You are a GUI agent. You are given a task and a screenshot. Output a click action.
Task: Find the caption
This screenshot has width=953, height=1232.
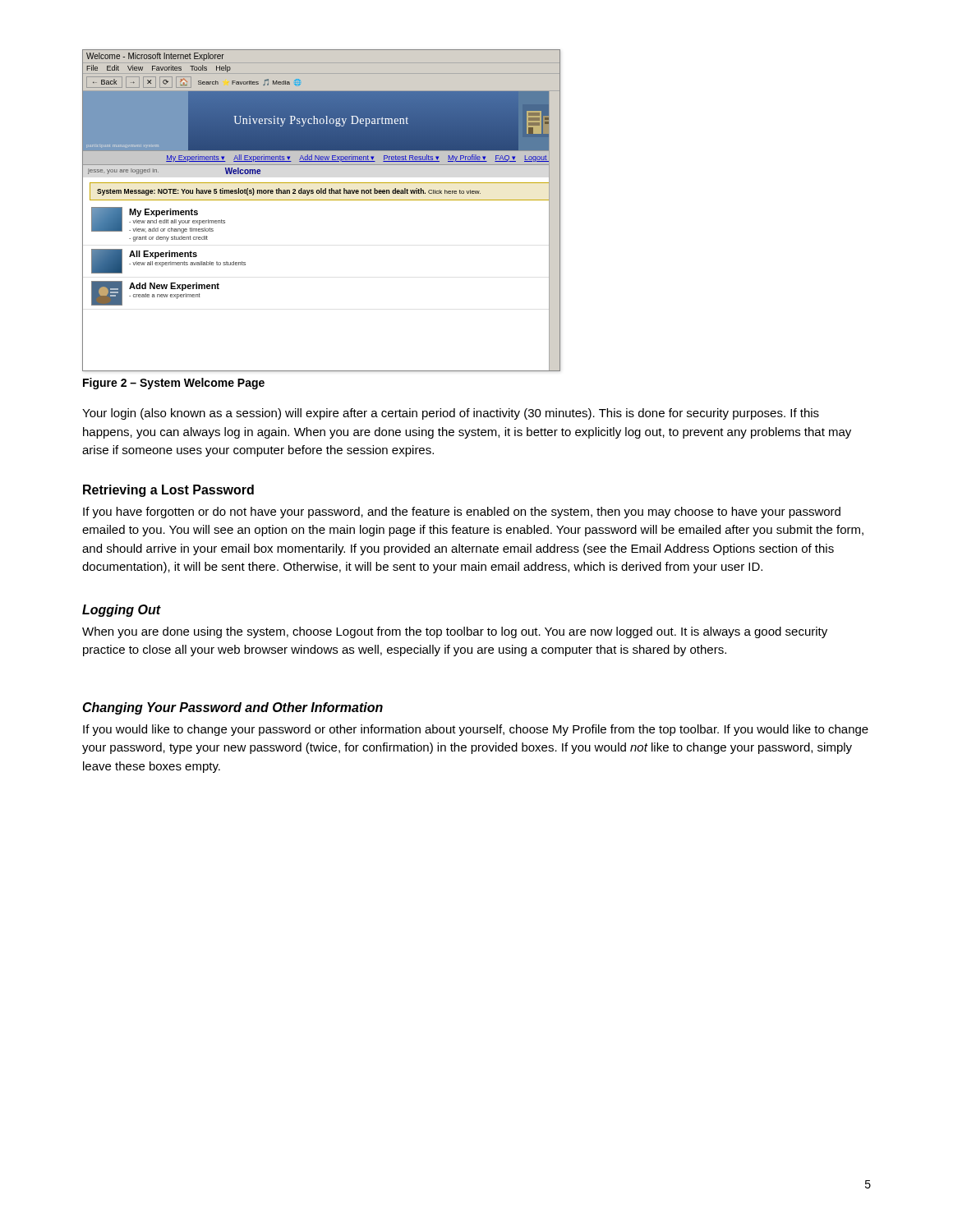pyautogui.click(x=173, y=383)
